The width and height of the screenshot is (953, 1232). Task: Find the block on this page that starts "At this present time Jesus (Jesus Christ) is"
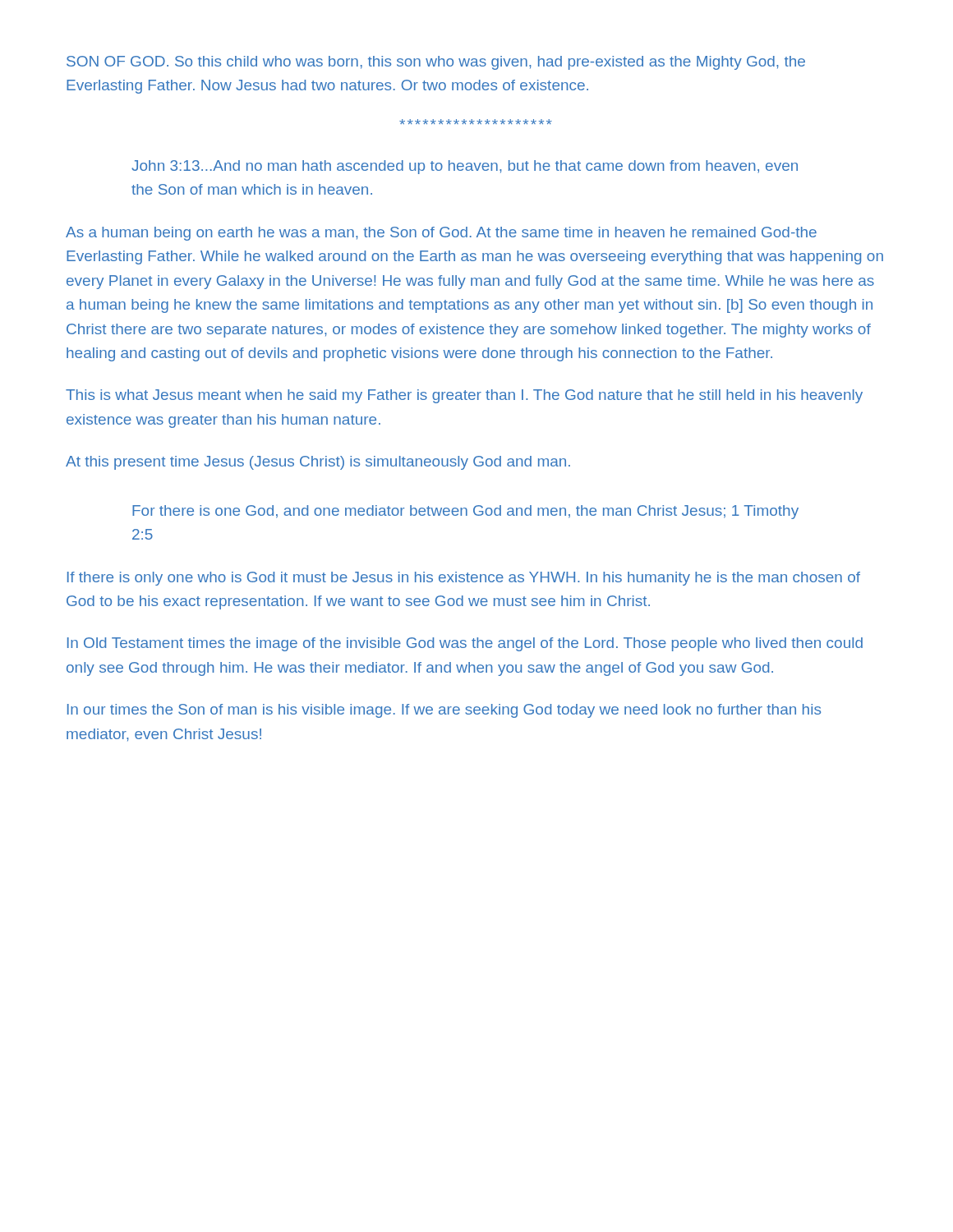(319, 461)
